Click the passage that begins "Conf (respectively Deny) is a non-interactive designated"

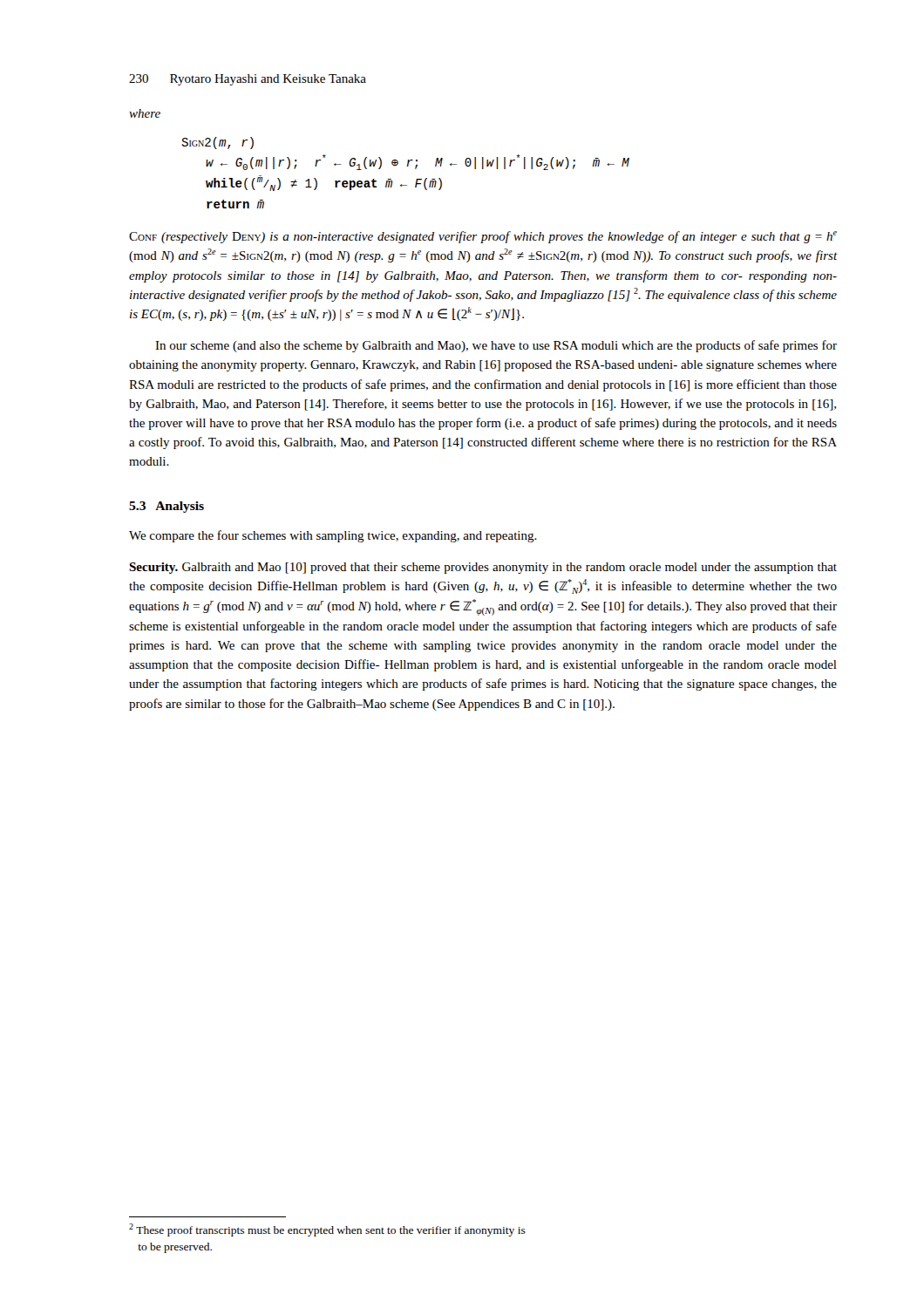483,274
